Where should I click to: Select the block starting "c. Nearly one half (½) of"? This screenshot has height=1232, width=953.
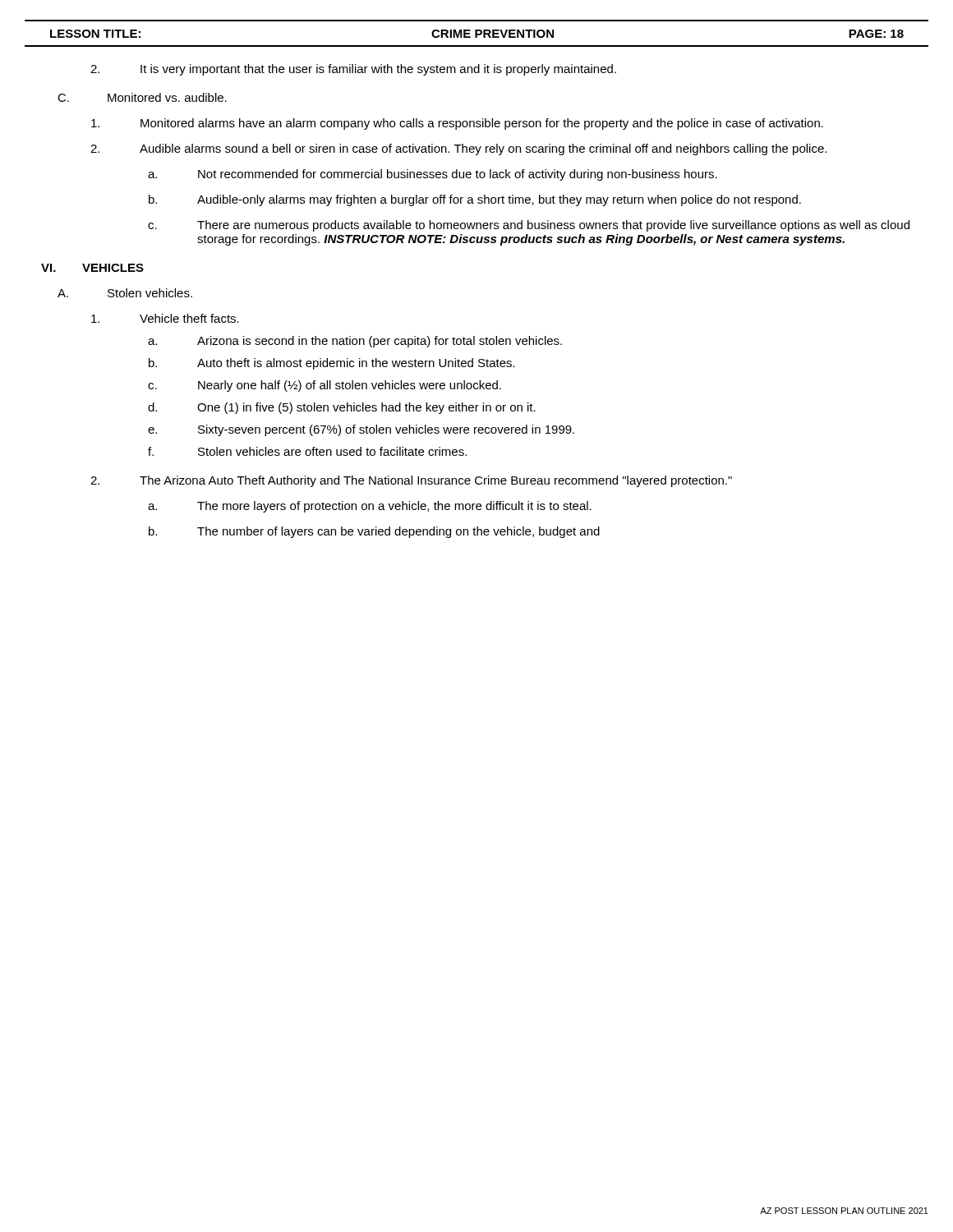click(x=476, y=385)
